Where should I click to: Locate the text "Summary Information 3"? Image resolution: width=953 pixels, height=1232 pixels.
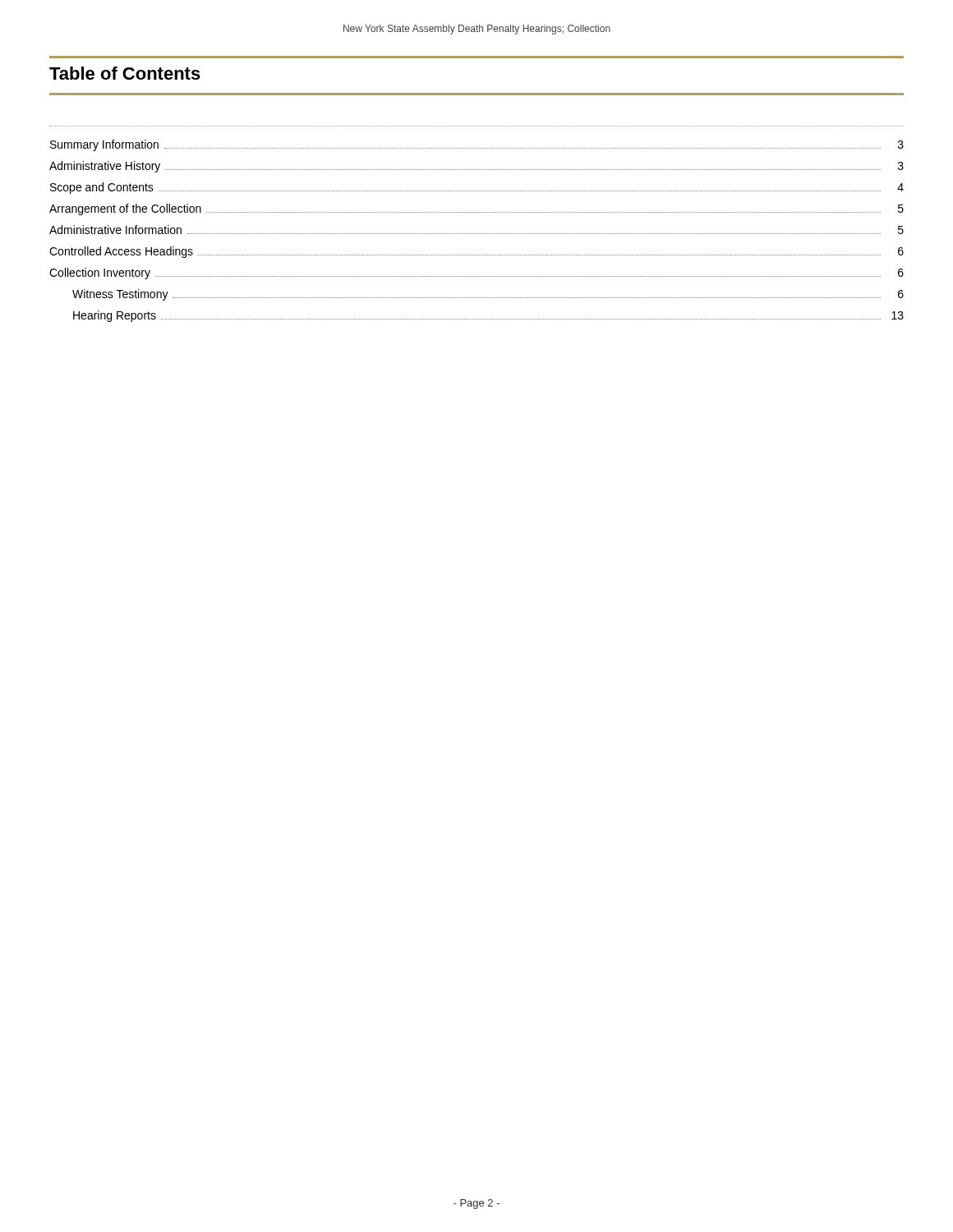click(x=476, y=145)
